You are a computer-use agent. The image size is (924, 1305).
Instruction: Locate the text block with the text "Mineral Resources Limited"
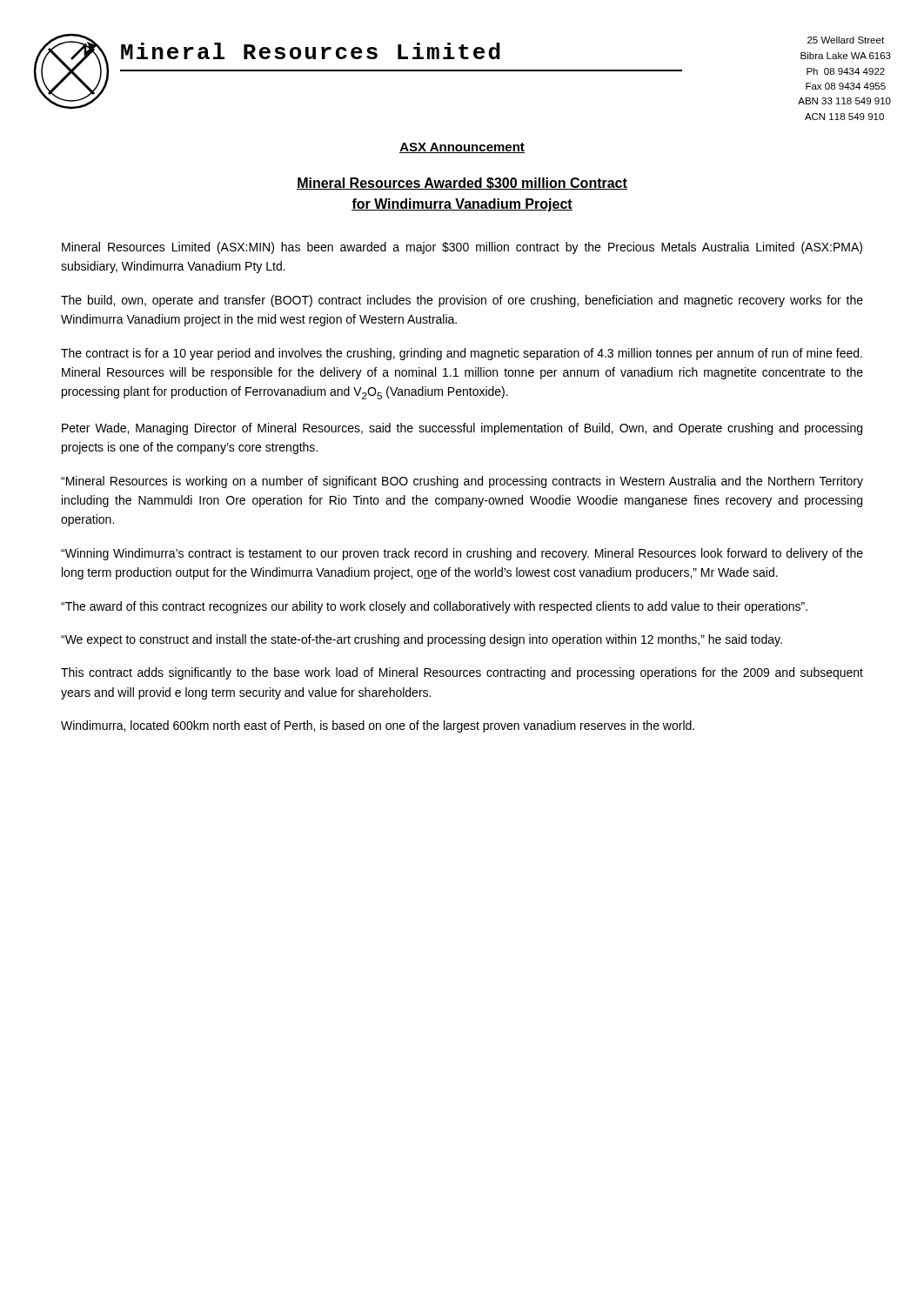coord(462,257)
